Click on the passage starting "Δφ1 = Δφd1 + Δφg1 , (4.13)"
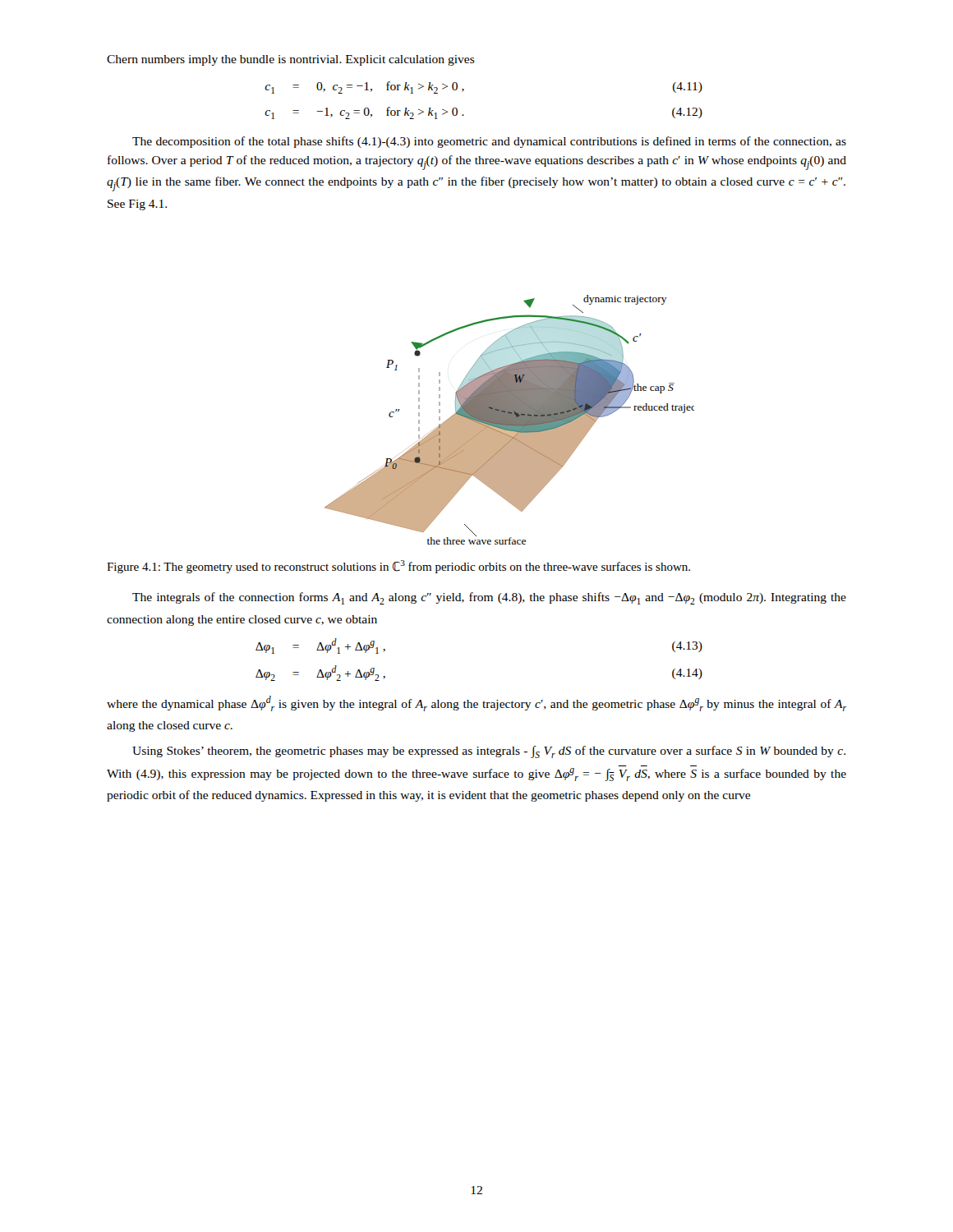Image resolution: width=953 pixels, height=1232 pixels. click(x=262, y=646)
